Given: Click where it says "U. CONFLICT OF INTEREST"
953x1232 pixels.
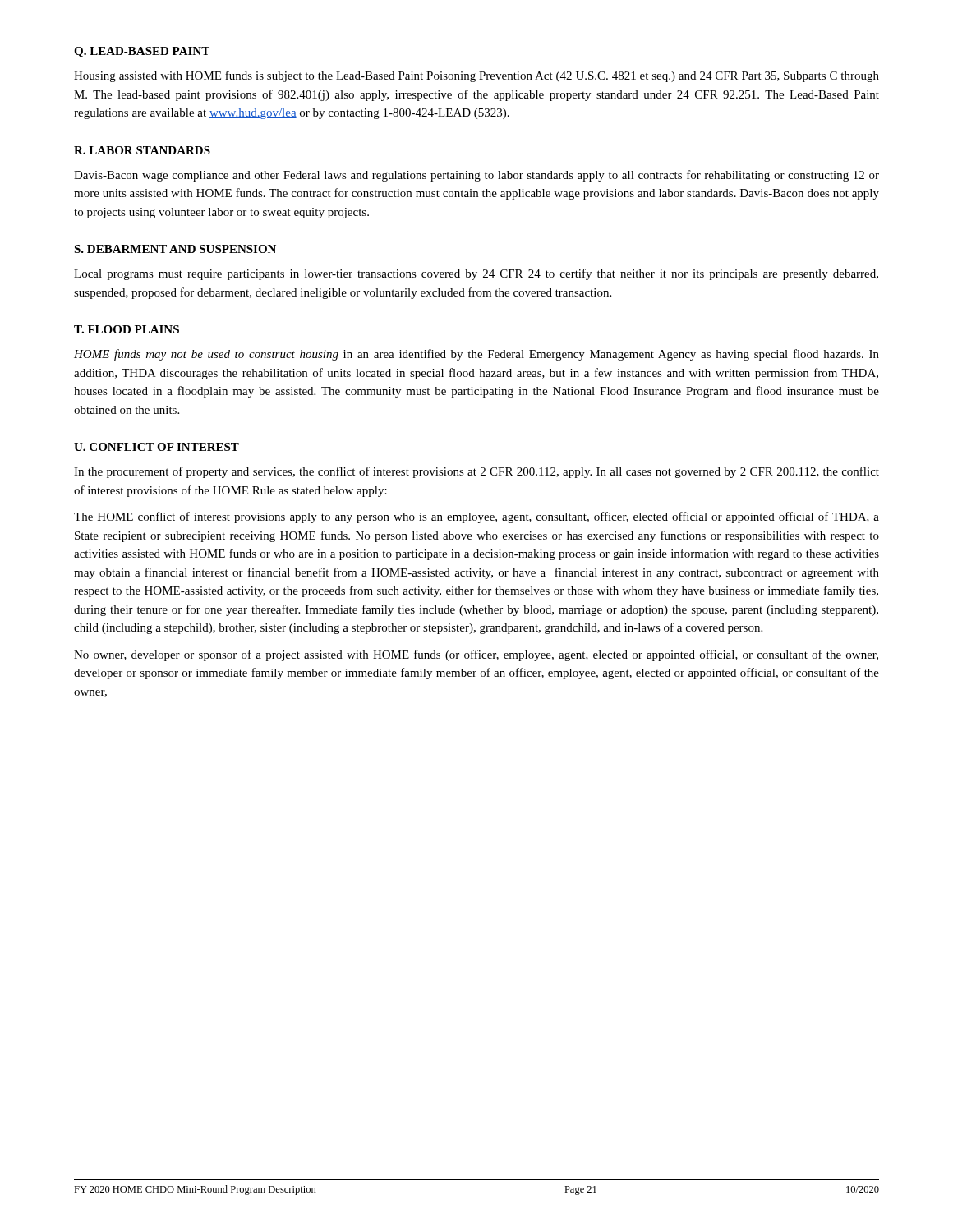Looking at the screenshot, I should pos(156,447).
